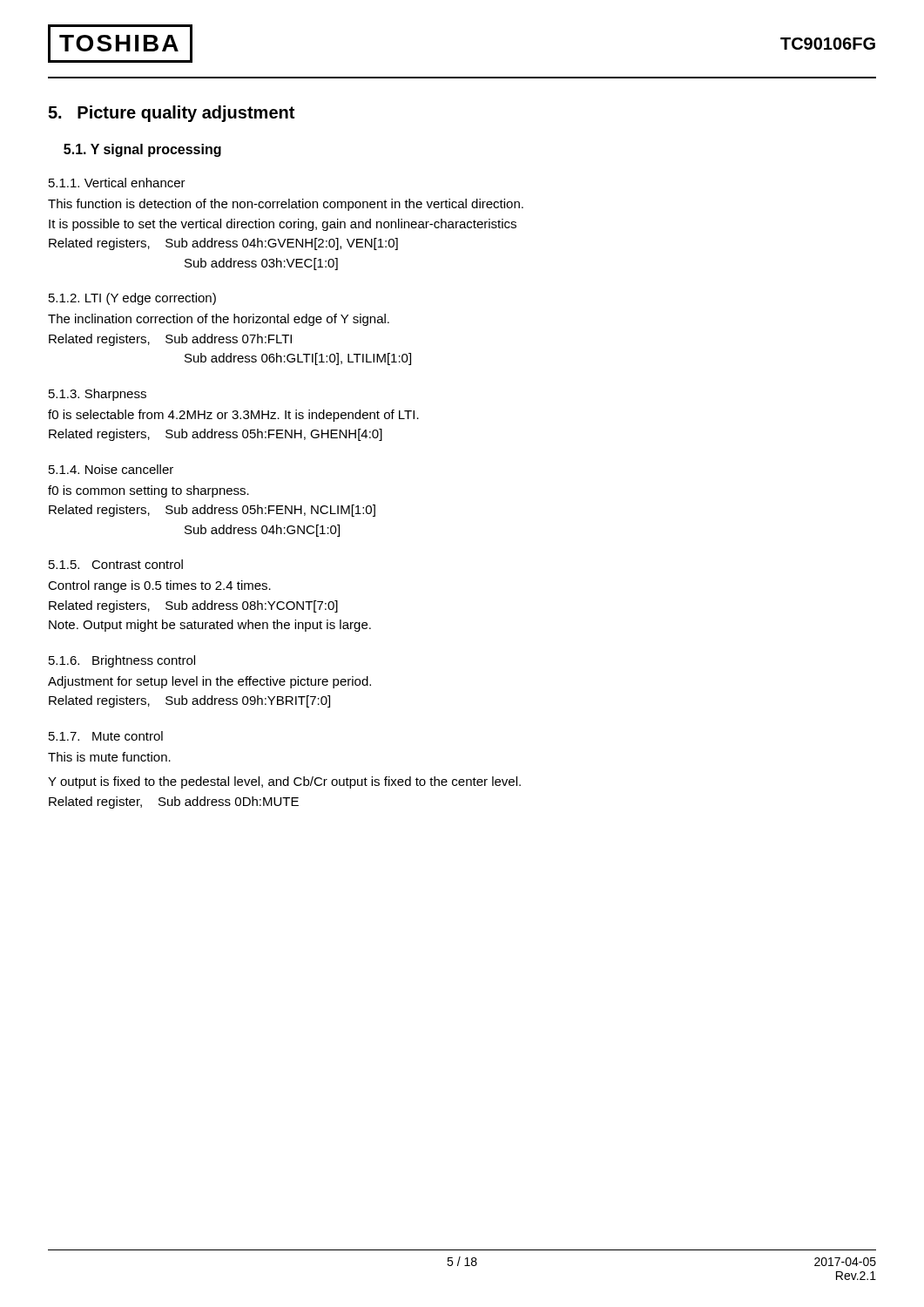924x1307 pixels.
Task: Locate the text block starting "Y output is fixed to the pedestal"
Action: coord(285,791)
